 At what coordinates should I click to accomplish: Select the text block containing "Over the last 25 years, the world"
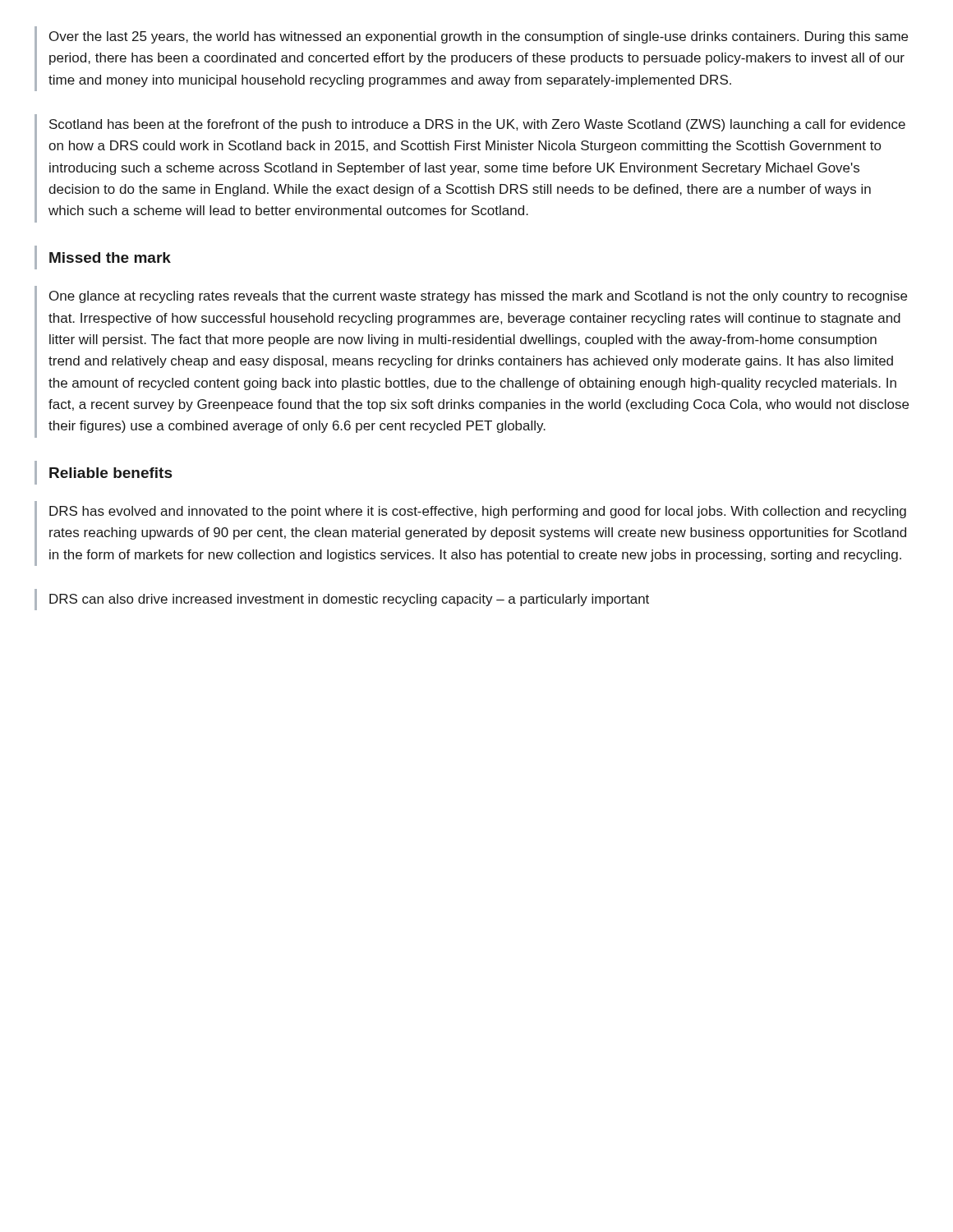pos(479,58)
